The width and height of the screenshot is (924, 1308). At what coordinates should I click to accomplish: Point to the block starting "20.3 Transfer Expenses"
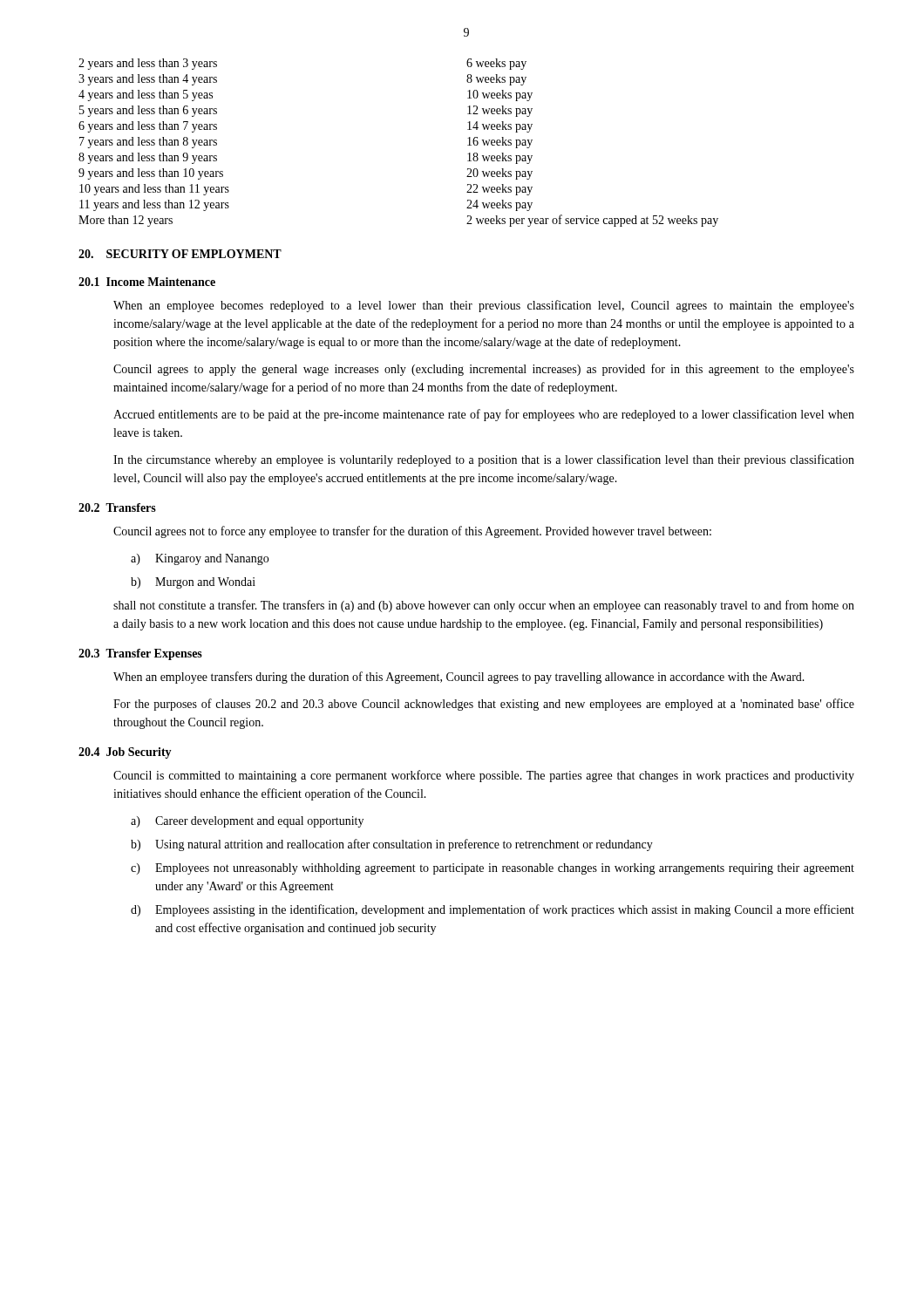[x=140, y=654]
